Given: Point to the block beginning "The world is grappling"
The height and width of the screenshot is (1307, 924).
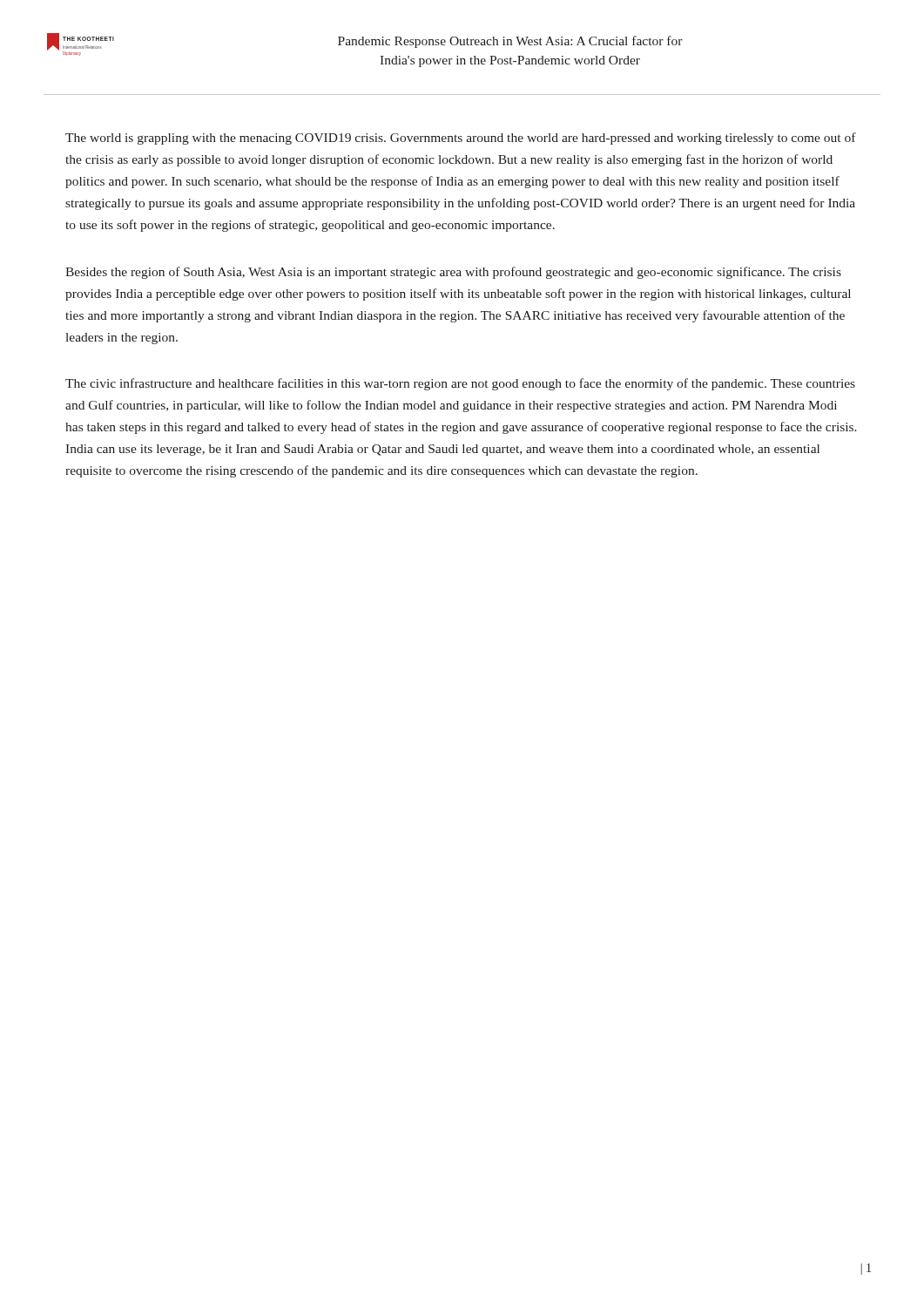Looking at the screenshot, I should click(460, 181).
